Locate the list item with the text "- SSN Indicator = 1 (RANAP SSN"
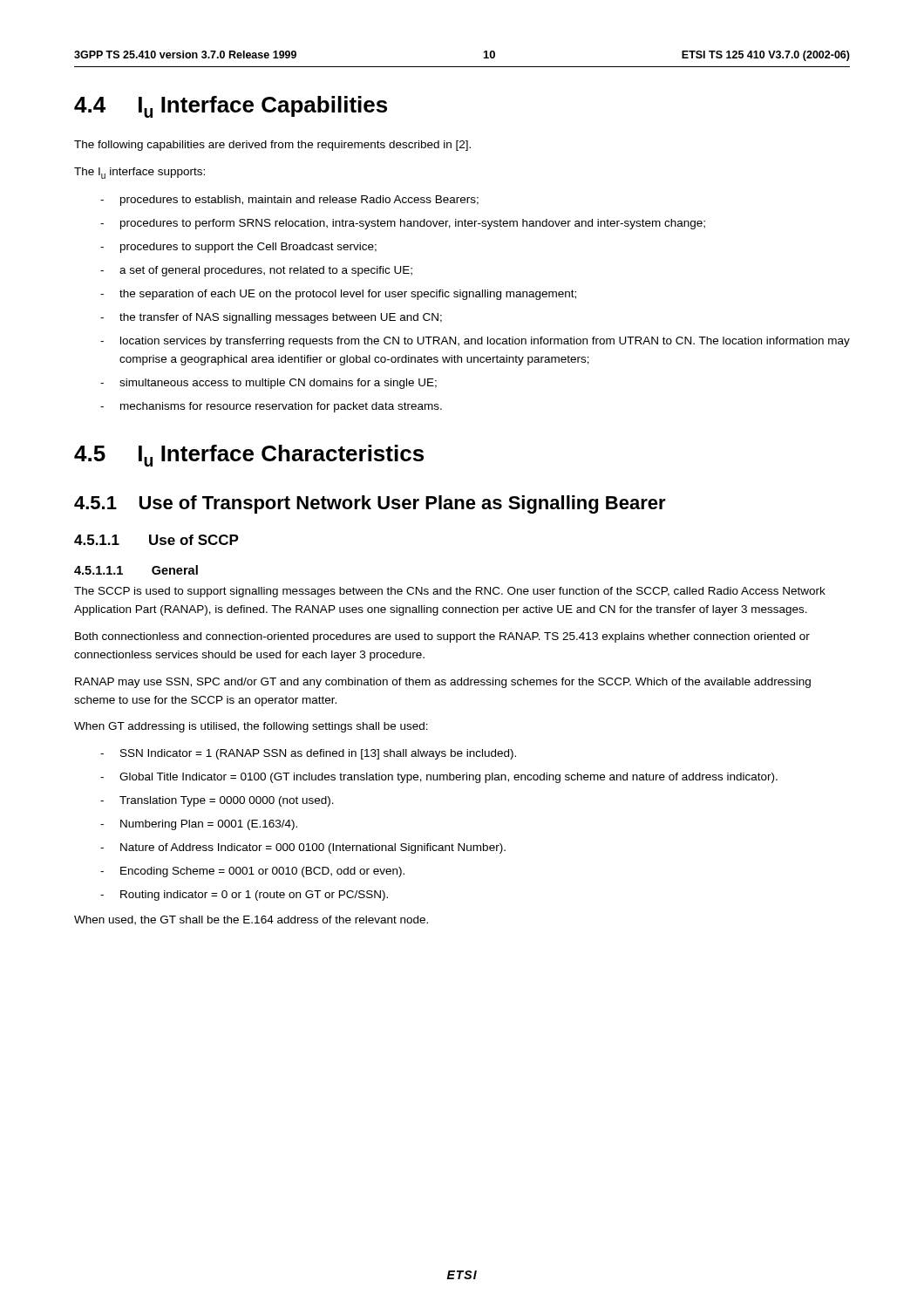The image size is (924, 1308). [475, 754]
